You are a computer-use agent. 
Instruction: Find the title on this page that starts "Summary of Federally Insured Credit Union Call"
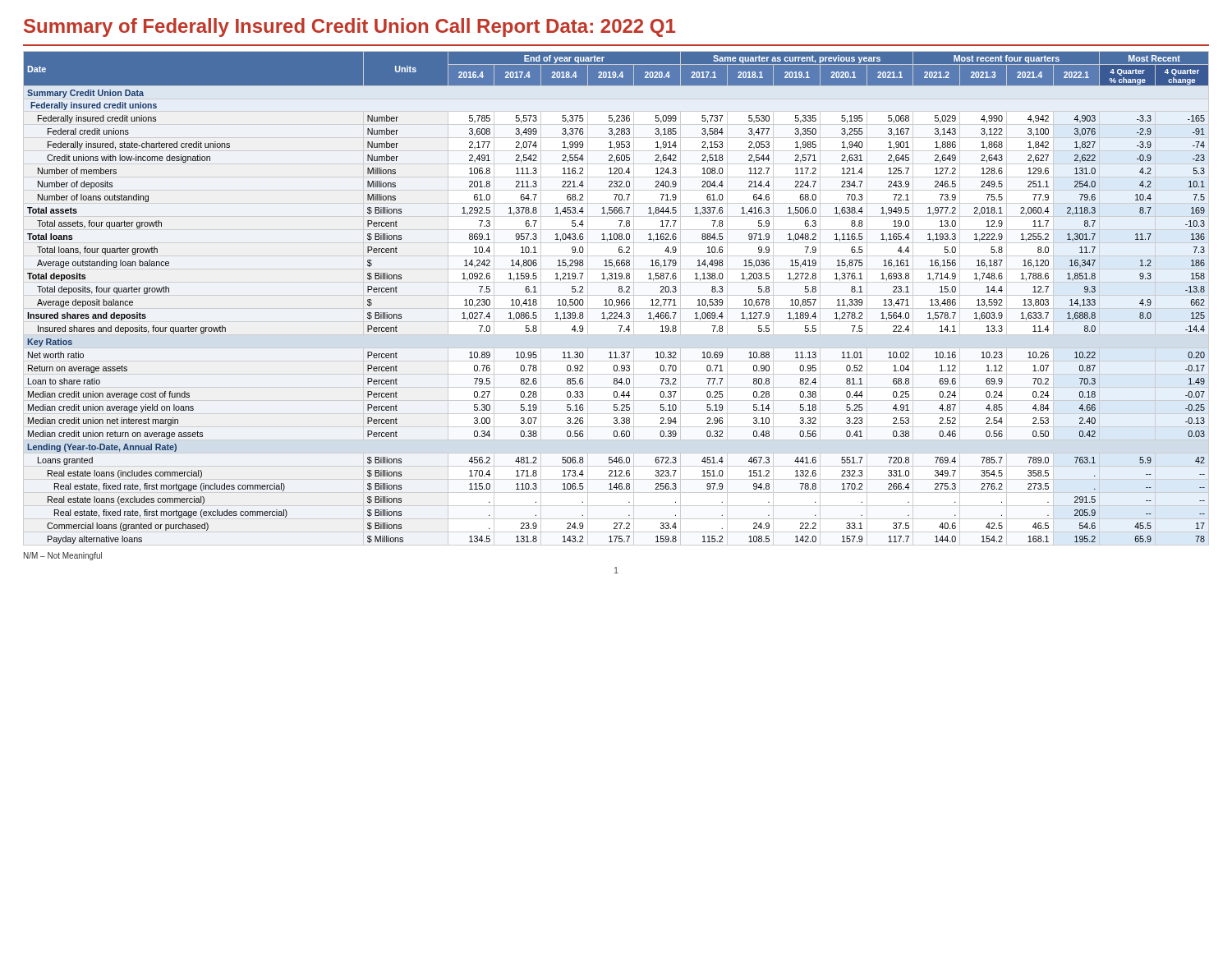pyautogui.click(x=616, y=30)
